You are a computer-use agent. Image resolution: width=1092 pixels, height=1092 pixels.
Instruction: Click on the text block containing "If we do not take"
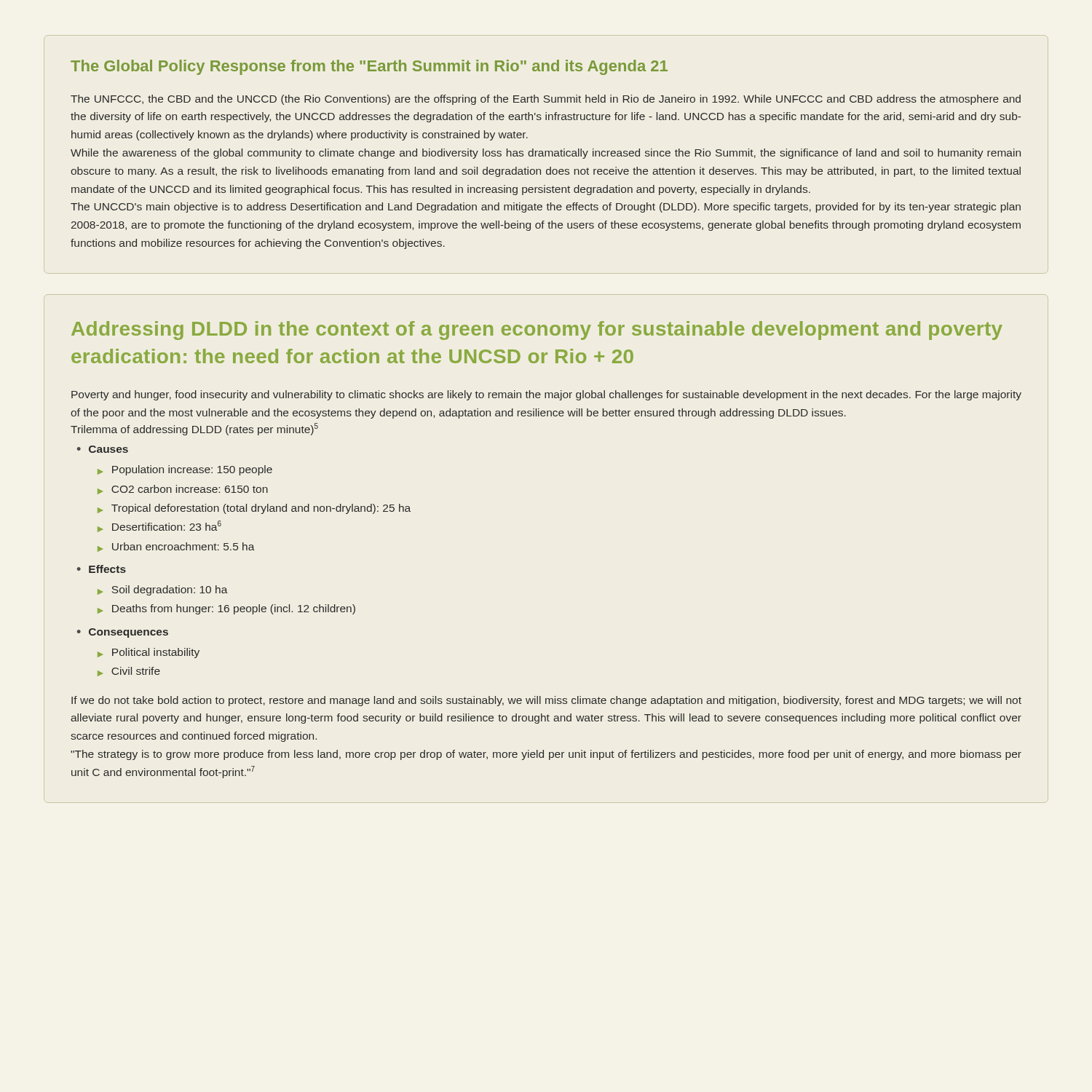(546, 718)
